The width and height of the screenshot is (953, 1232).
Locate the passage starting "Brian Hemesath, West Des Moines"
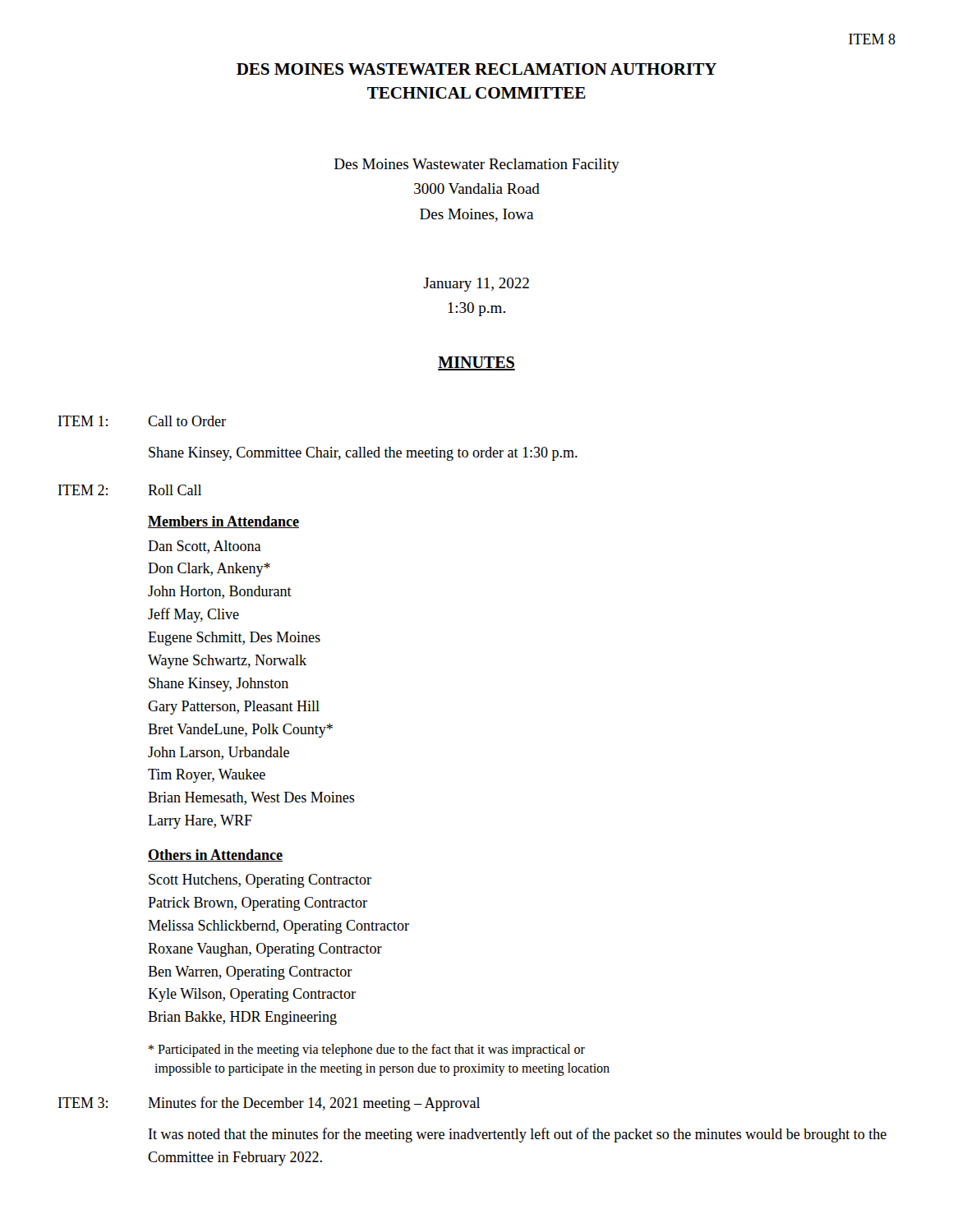251,798
